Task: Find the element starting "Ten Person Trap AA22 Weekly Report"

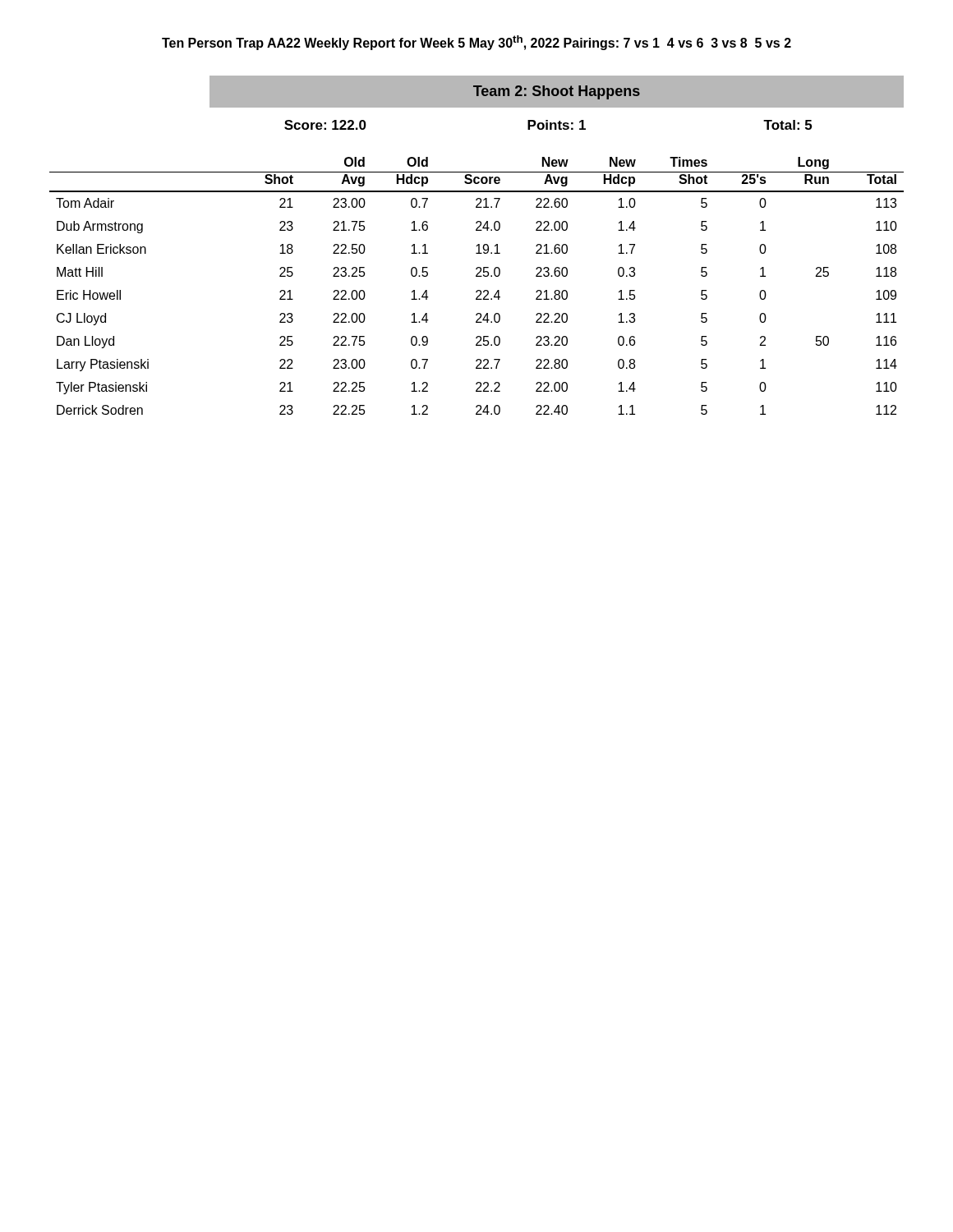Action: (x=476, y=42)
